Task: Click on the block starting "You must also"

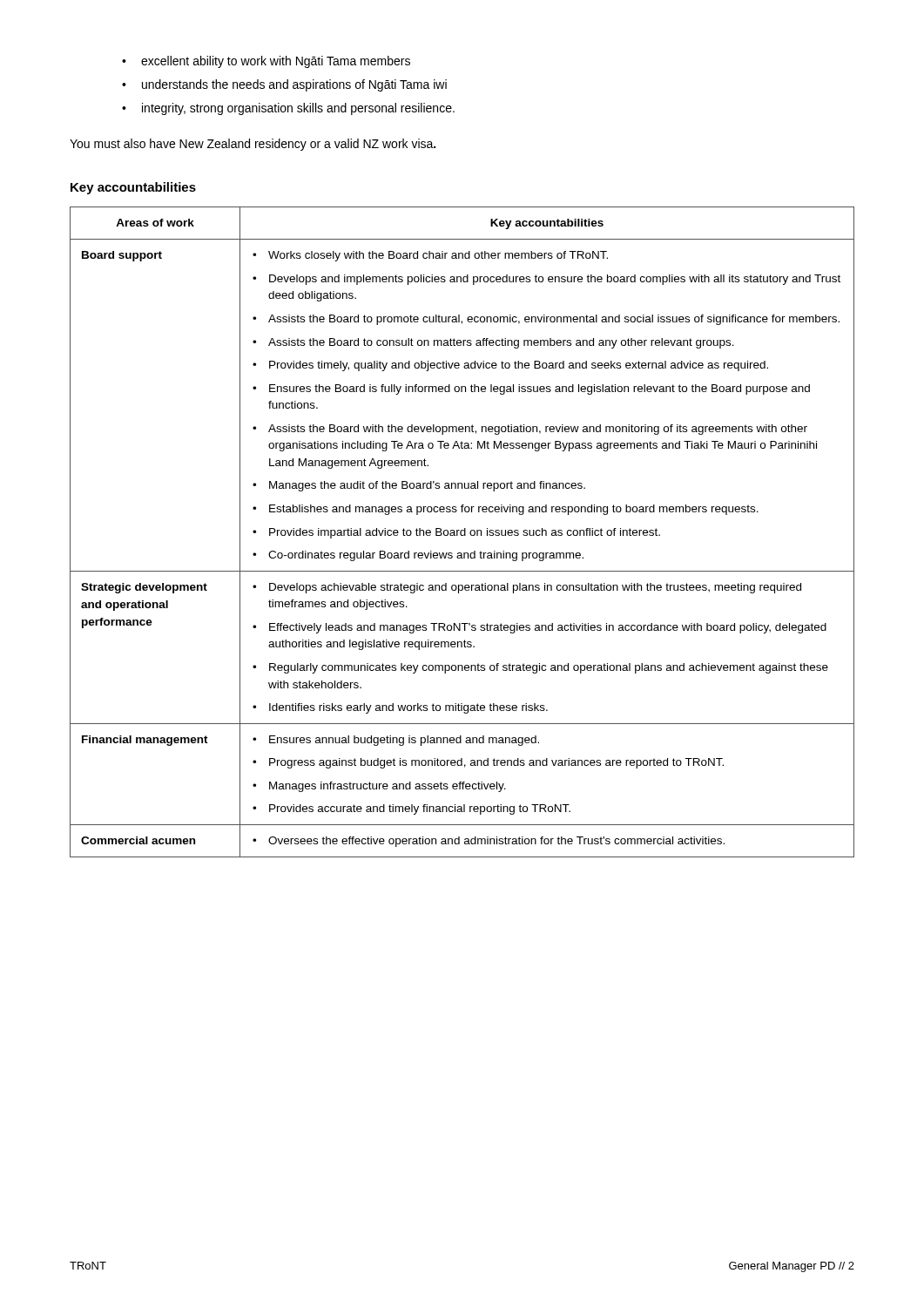Action: coord(253,144)
